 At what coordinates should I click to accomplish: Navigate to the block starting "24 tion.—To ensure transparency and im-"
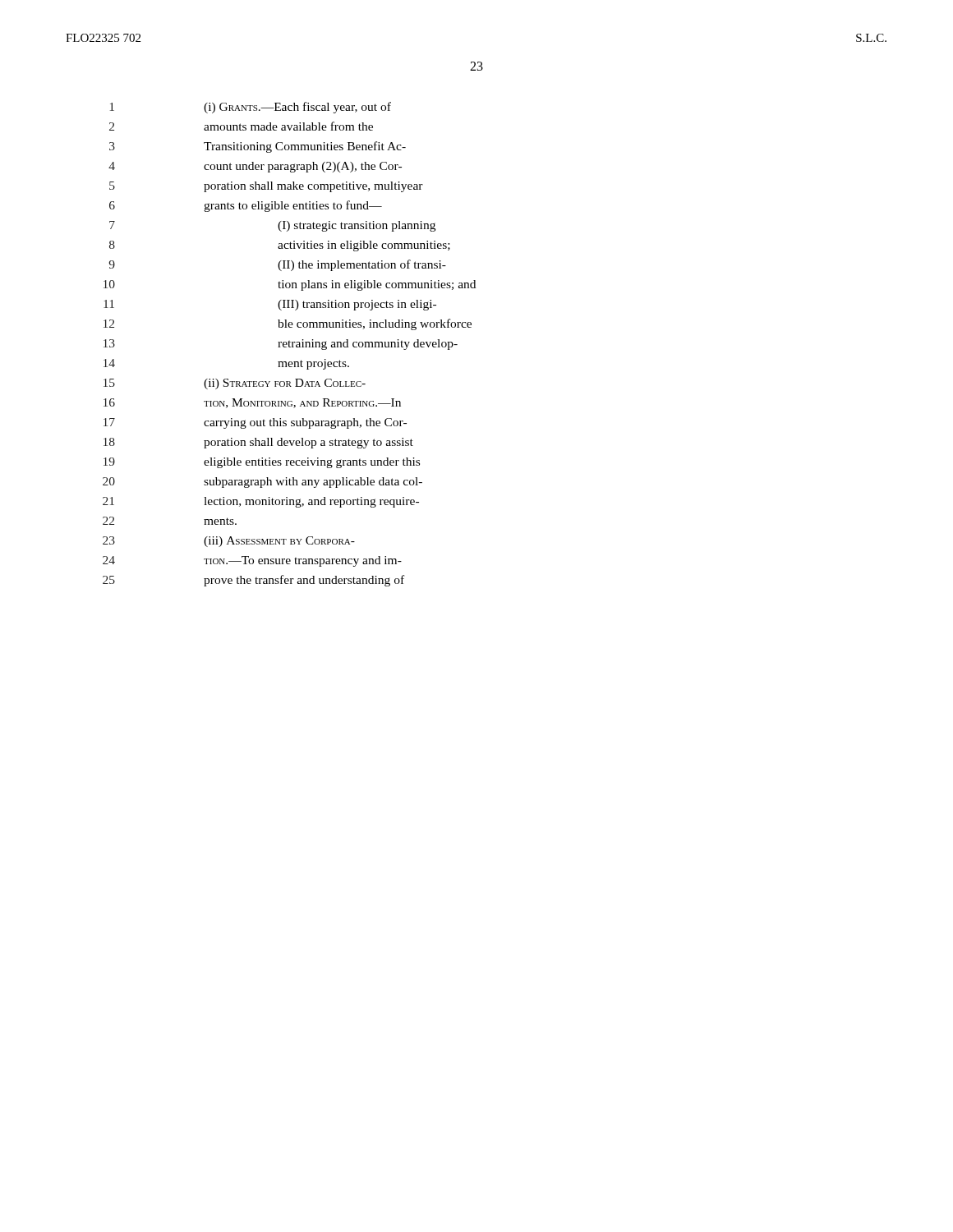coord(252,561)
